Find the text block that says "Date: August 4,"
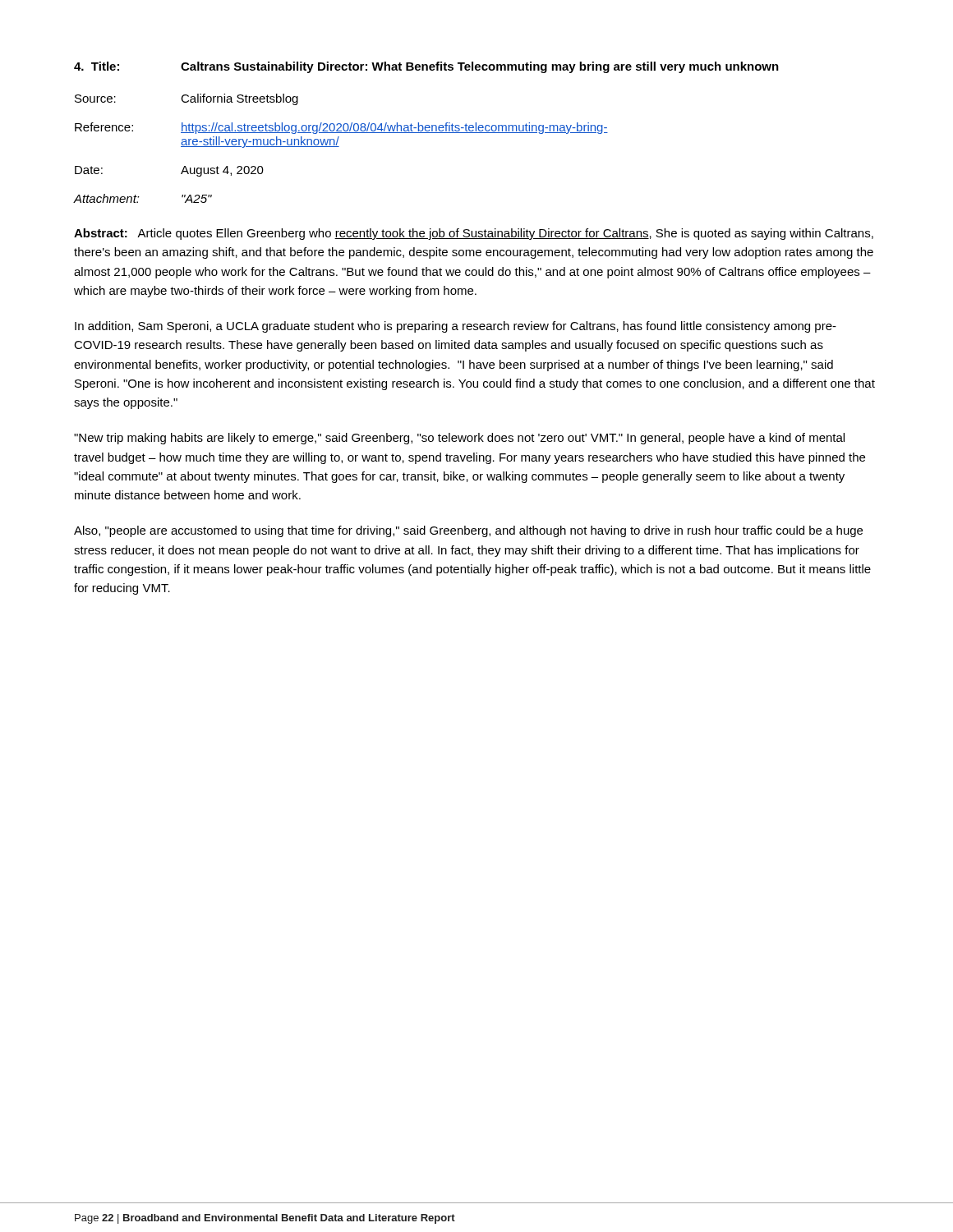Image resolution: width=953 pixels, height=1232 pixels. (x=91, y=171)
